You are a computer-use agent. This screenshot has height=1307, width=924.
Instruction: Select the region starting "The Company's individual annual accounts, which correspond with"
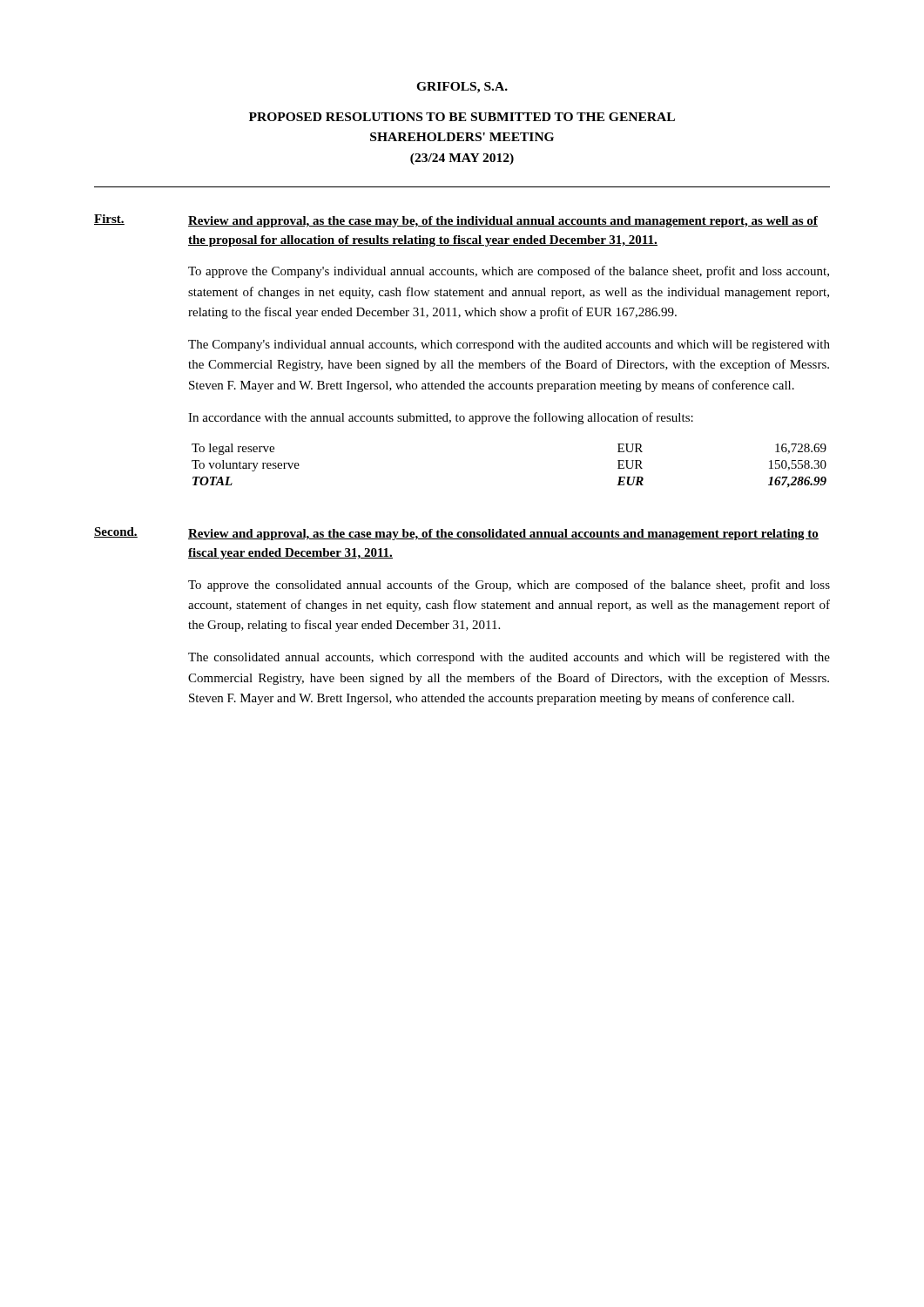tap(509, 364)
